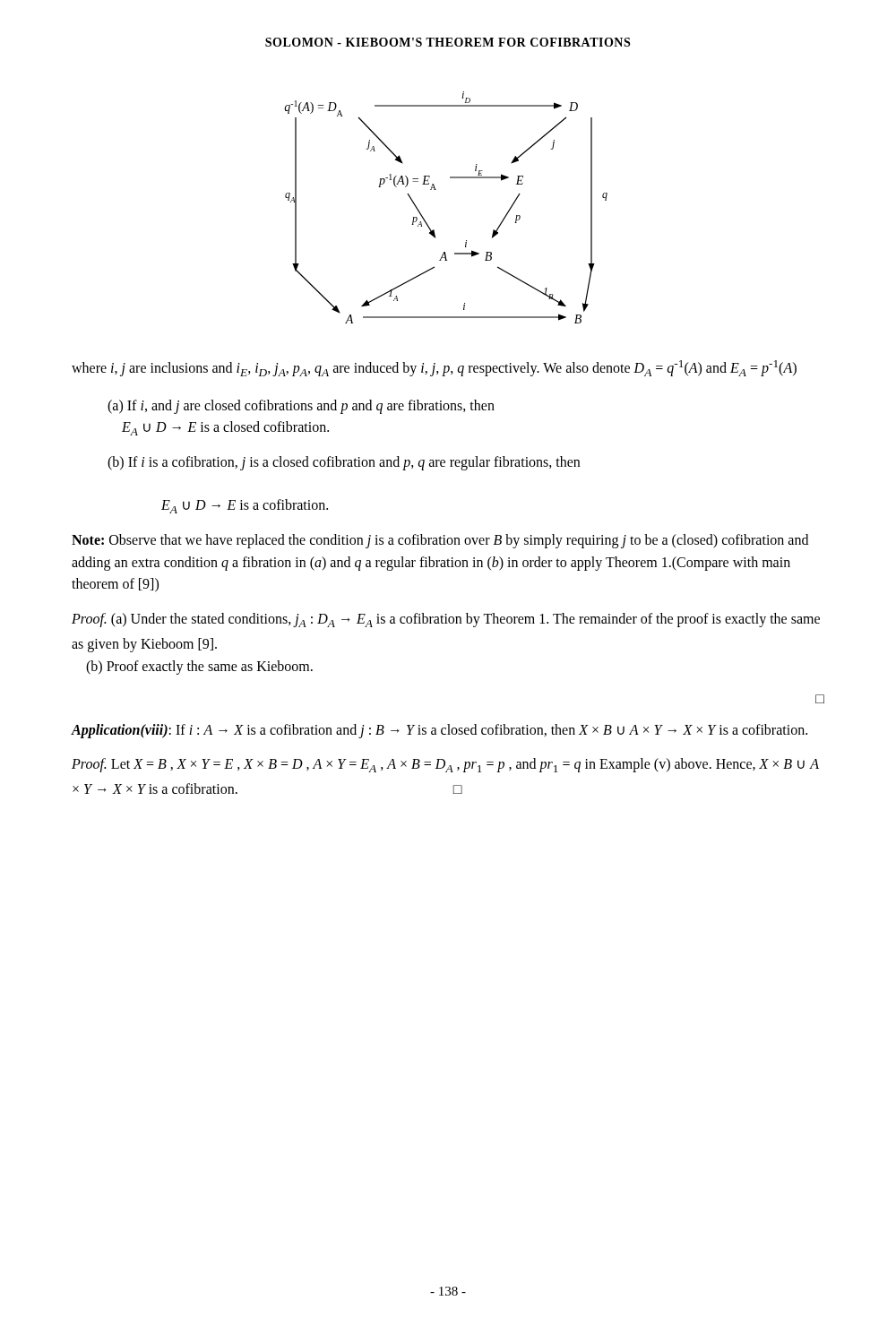This screenshot has width=896, height=1344.
Task: Click the passage that begins "Proof. (a) Under"
Action: (446, 620)
